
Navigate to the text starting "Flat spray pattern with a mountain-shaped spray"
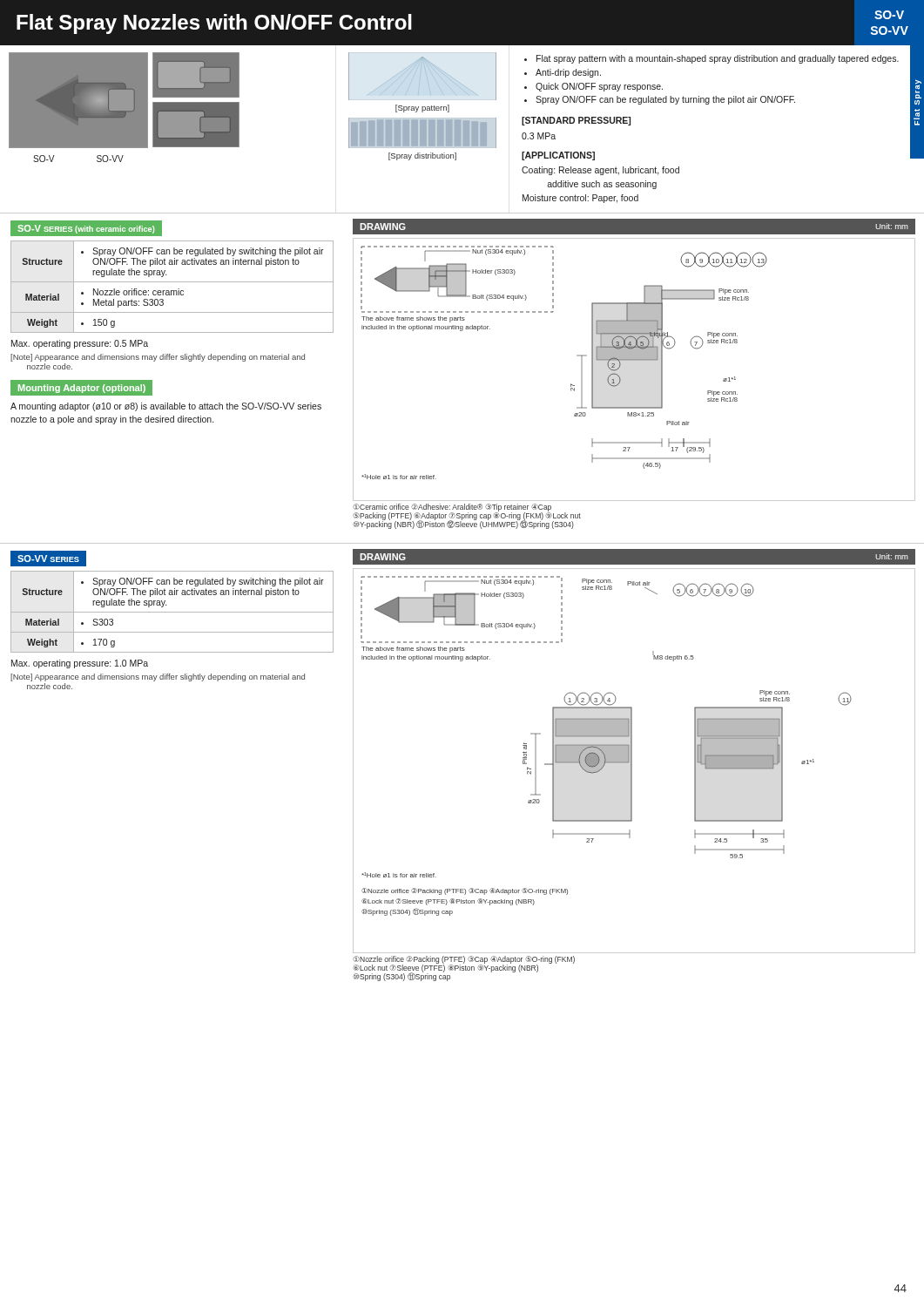pyautogui.click(x=717, y=58)
